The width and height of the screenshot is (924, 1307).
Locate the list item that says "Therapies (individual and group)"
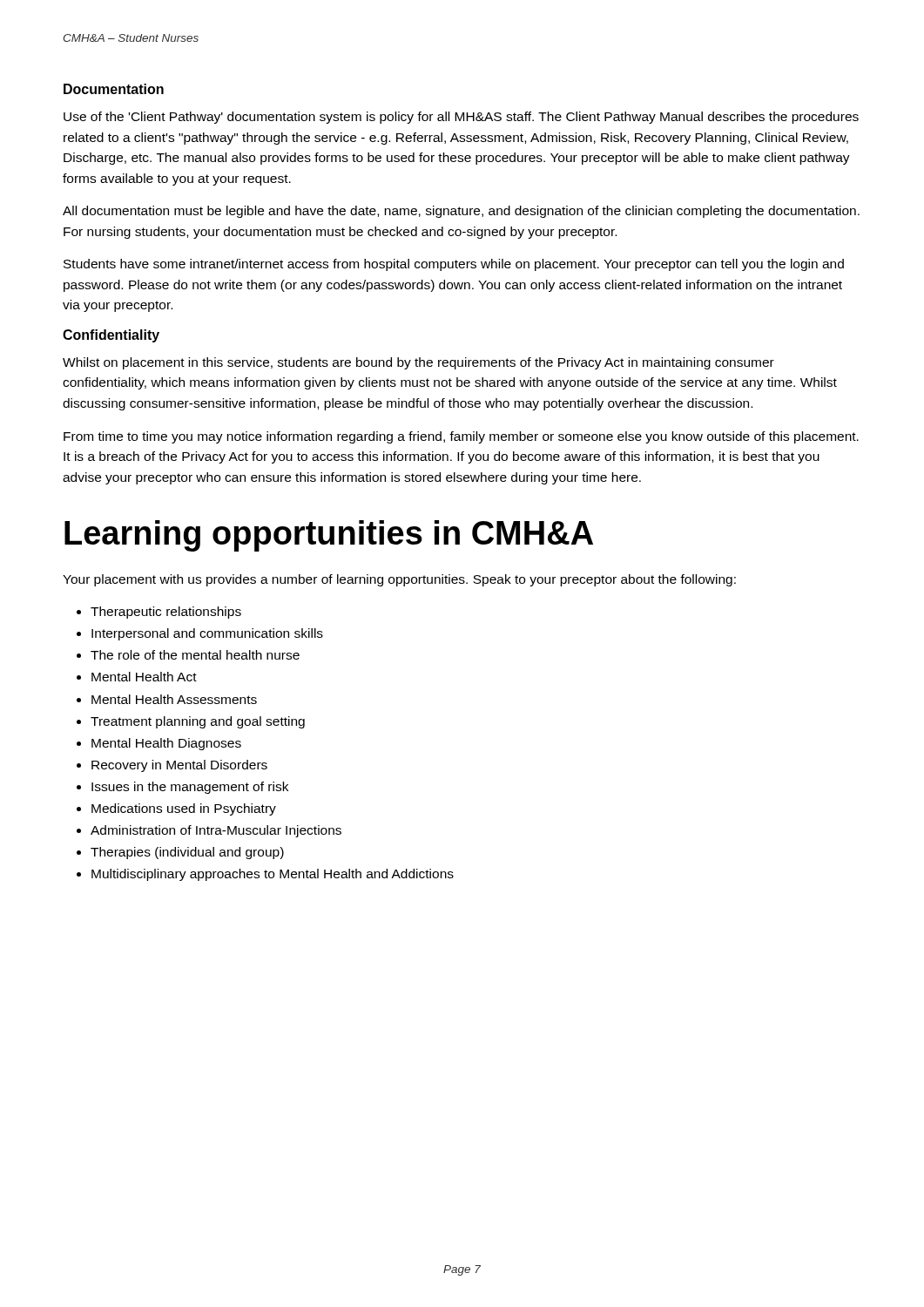pyautogui.click(x=187, y=851)
